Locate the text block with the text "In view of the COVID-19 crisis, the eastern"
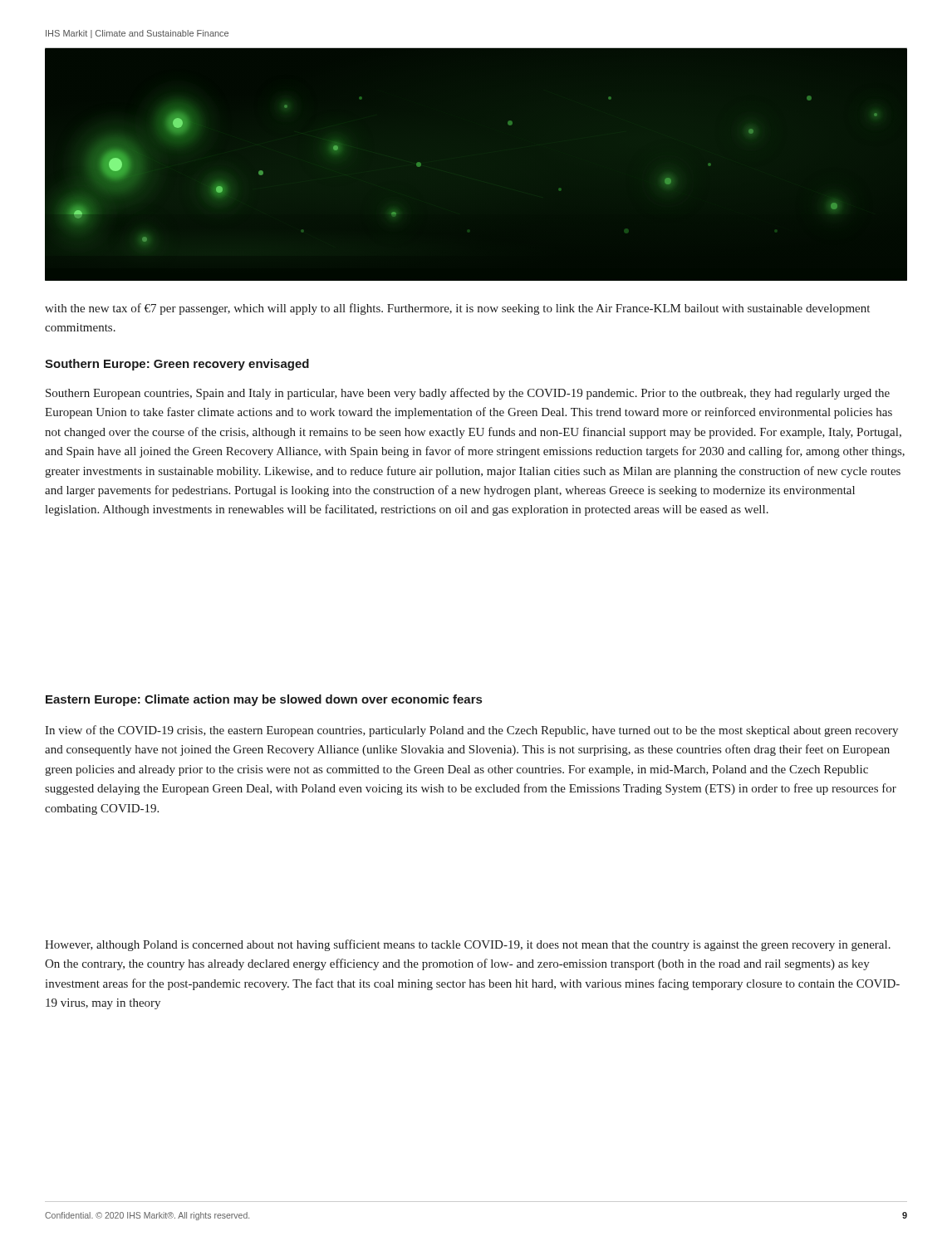Screen dimensions: 1246x952 (472, 769)
